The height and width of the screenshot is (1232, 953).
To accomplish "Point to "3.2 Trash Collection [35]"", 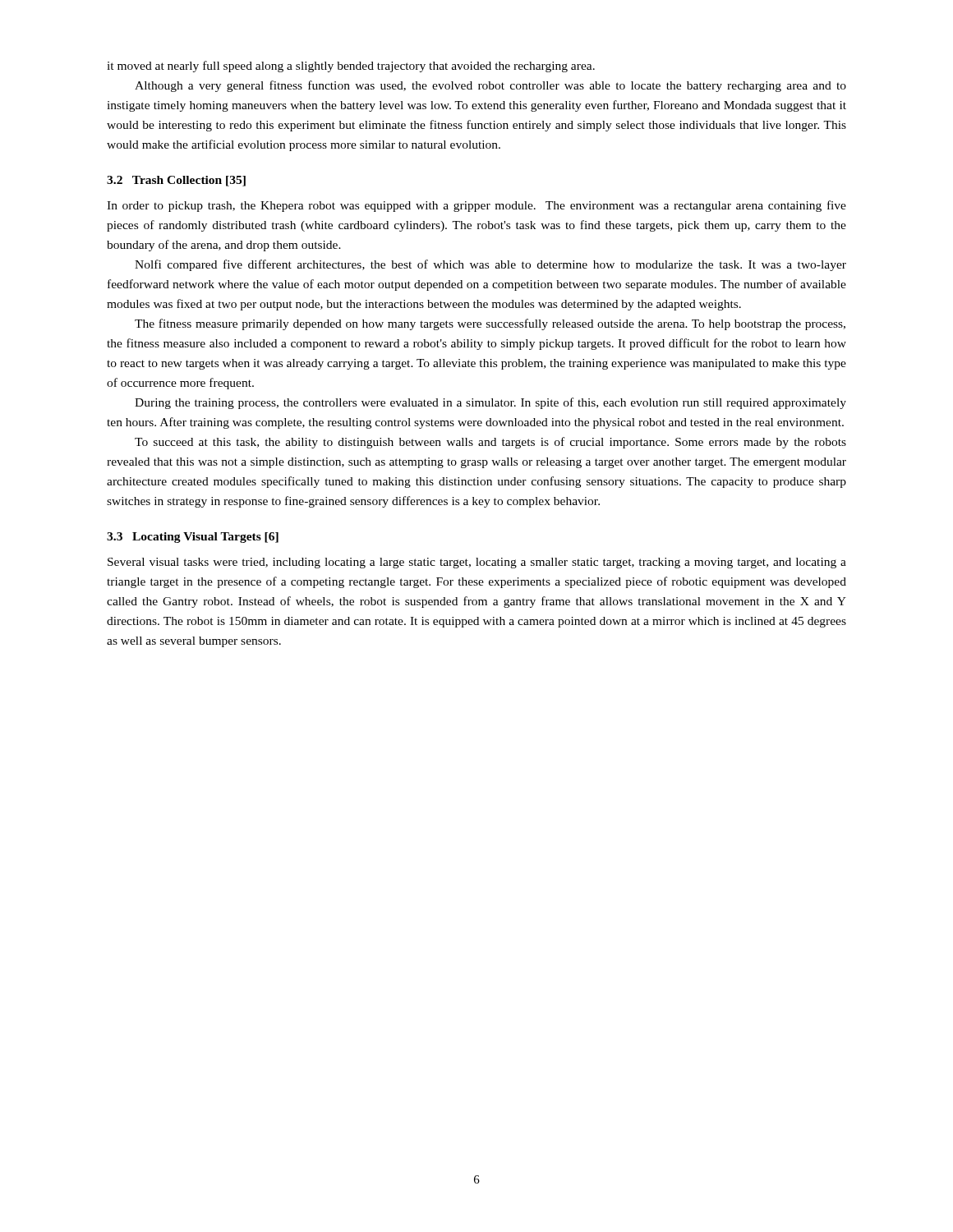I will (x=177, y=180).
